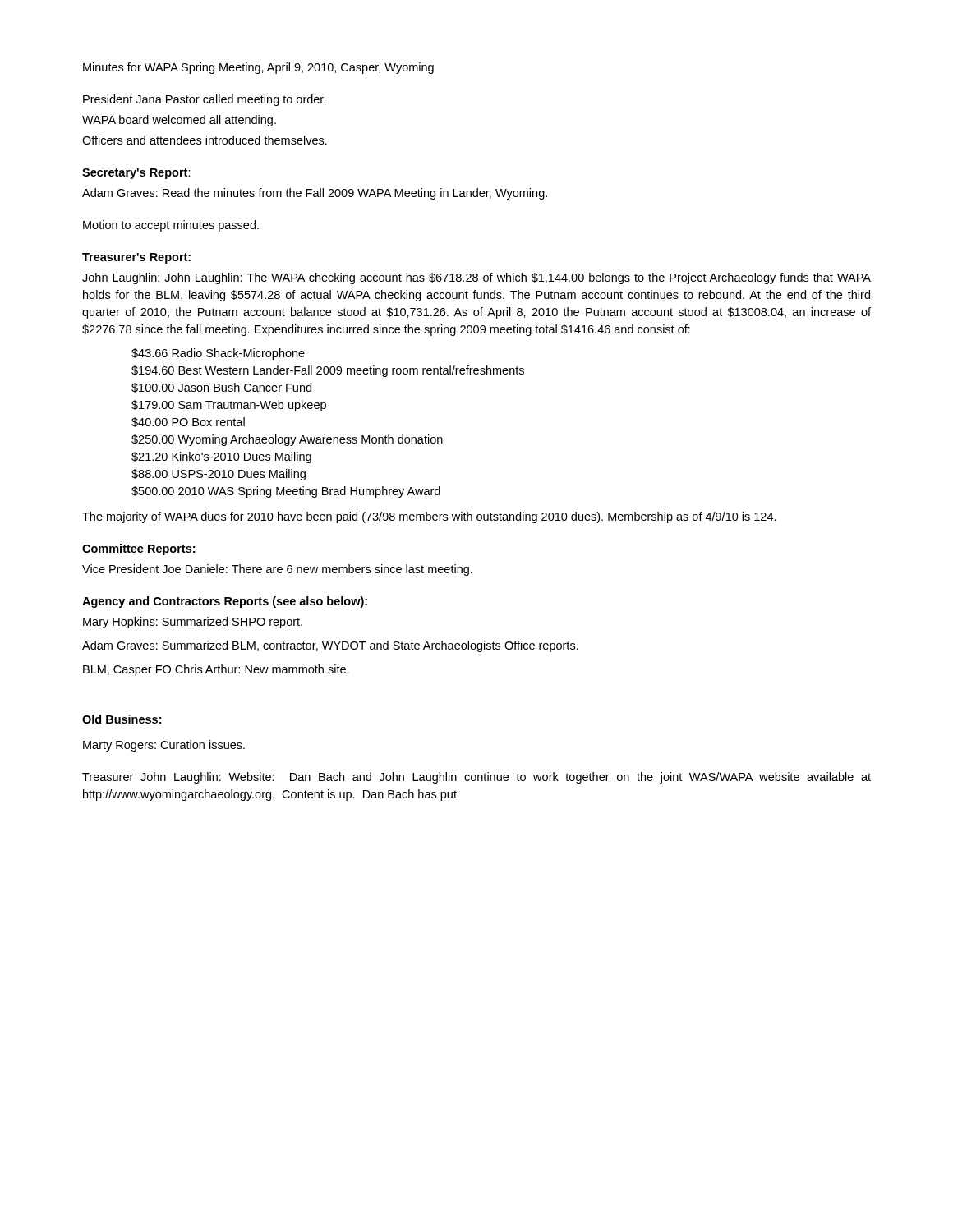This screenshot has height=1232, width=953.
Task: Click on the section header containing "Agency and Contractors Reports (see"
Action: 225,602
